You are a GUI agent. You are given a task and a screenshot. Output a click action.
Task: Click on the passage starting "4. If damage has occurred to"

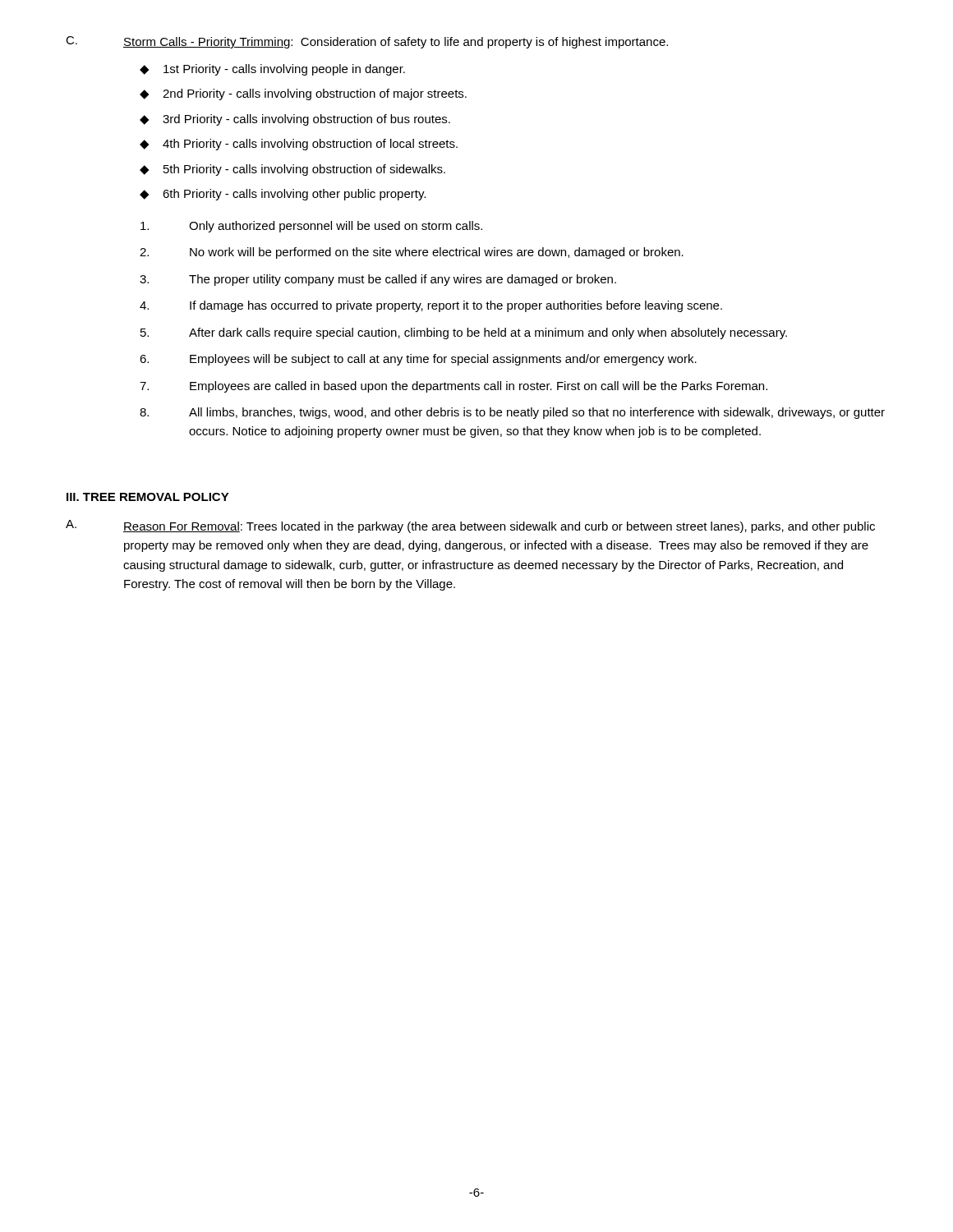click(x=513, y=306)
